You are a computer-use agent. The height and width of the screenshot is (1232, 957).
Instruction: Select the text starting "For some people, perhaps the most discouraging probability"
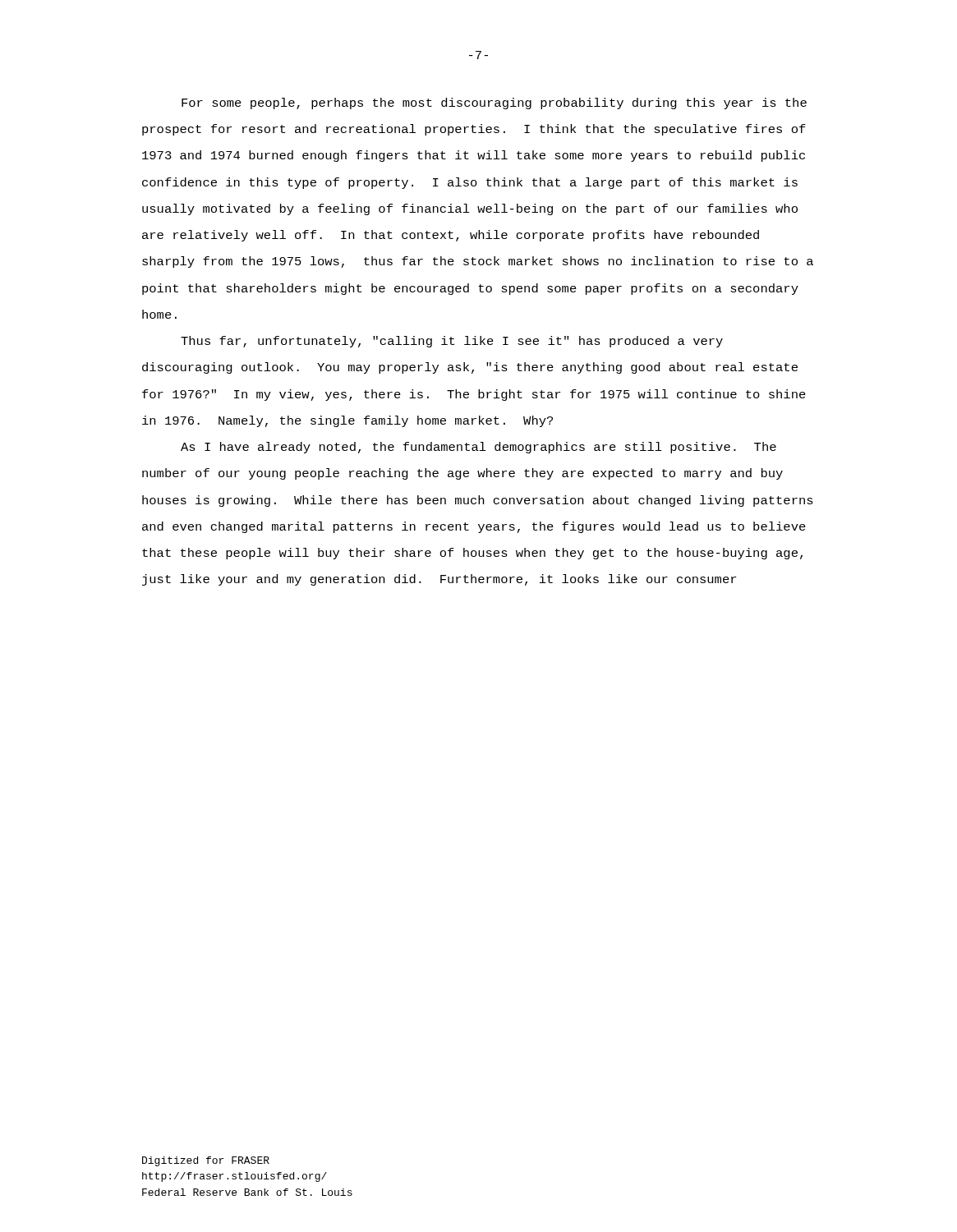tap(477, 209)
